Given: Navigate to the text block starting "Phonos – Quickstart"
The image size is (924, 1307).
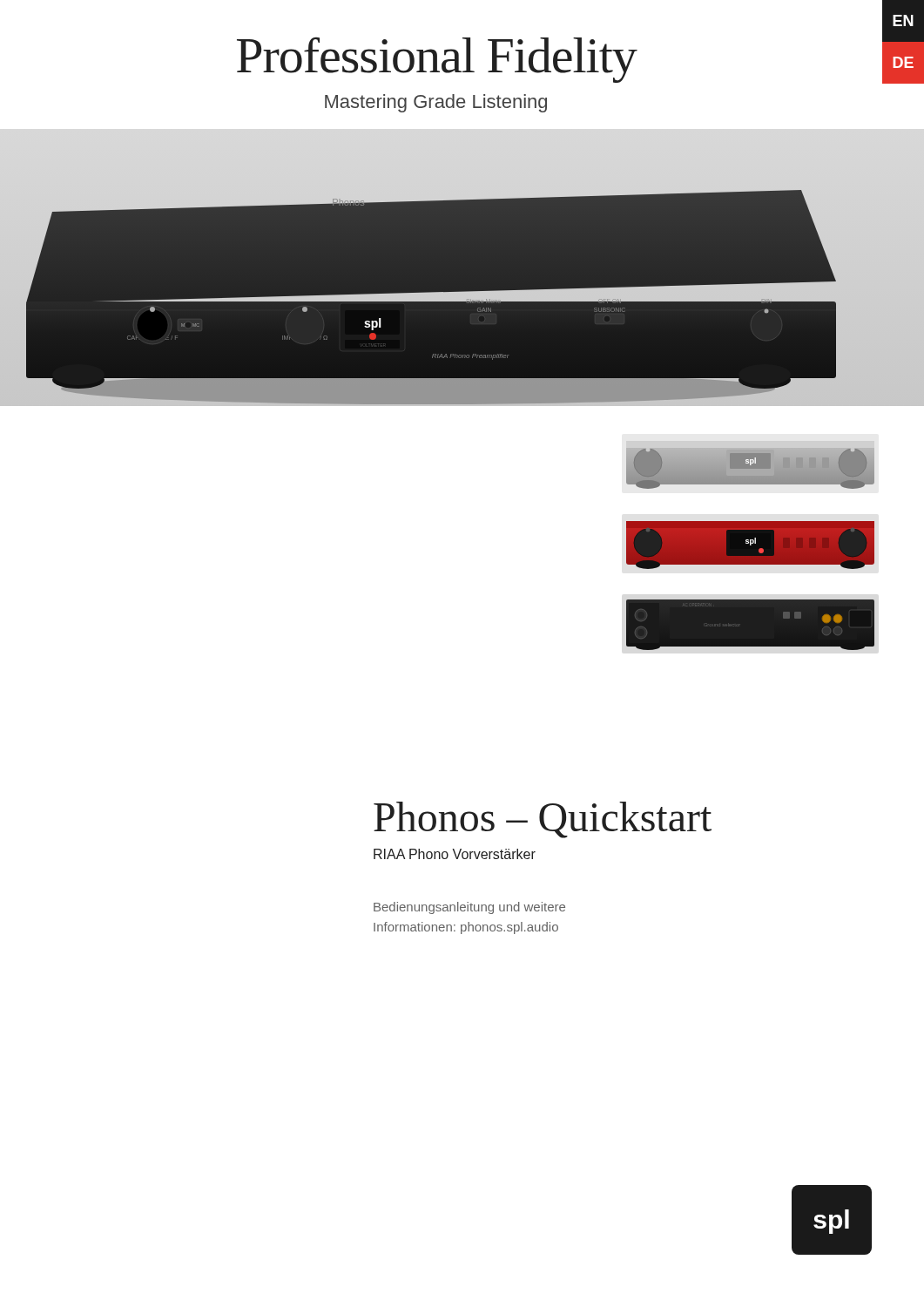Looking at the screenshot, I should [x=622, y=818].
